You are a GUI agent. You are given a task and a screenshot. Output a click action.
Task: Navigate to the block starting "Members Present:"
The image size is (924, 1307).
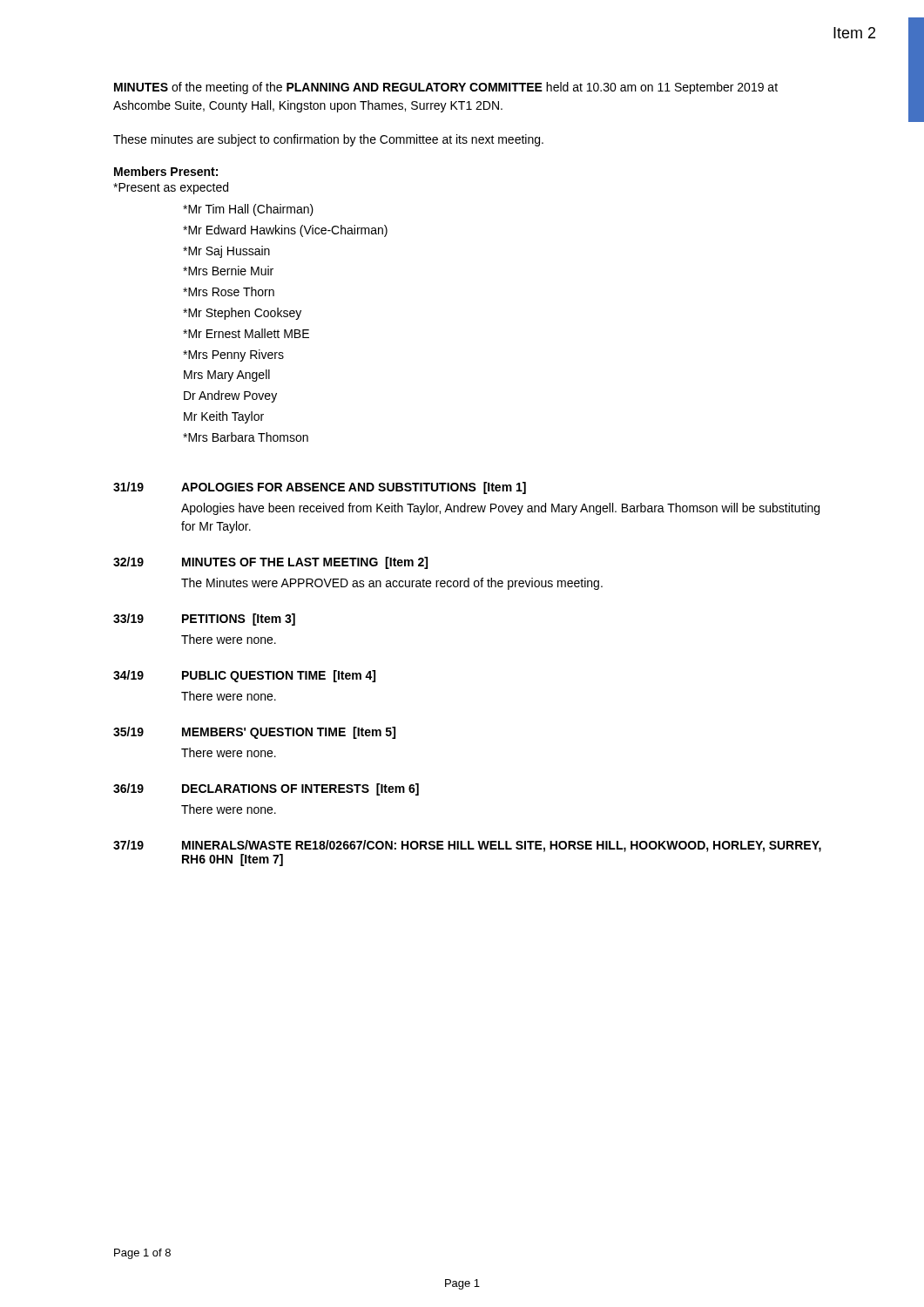pos(166,172)
